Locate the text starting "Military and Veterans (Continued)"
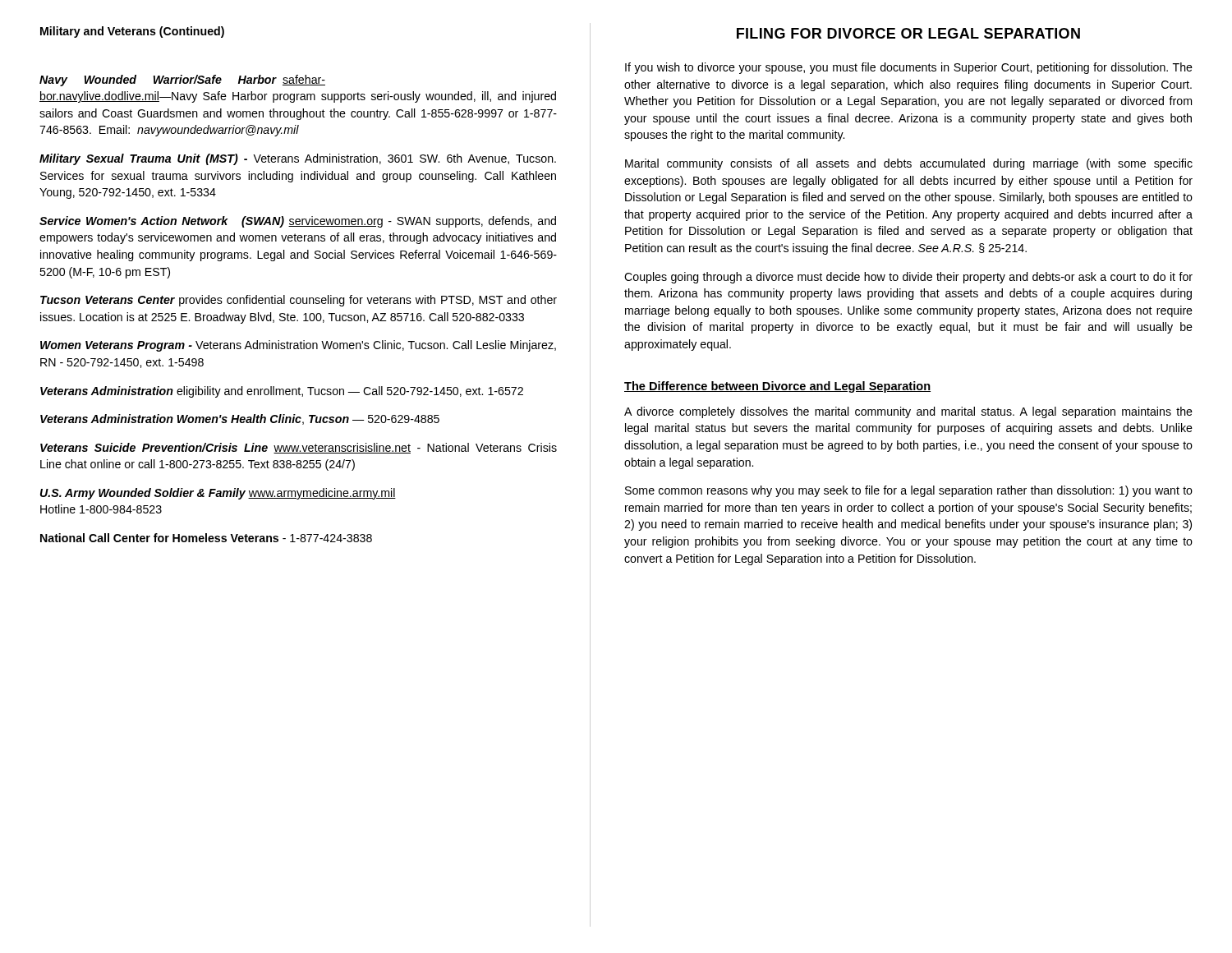 [132, 31]
